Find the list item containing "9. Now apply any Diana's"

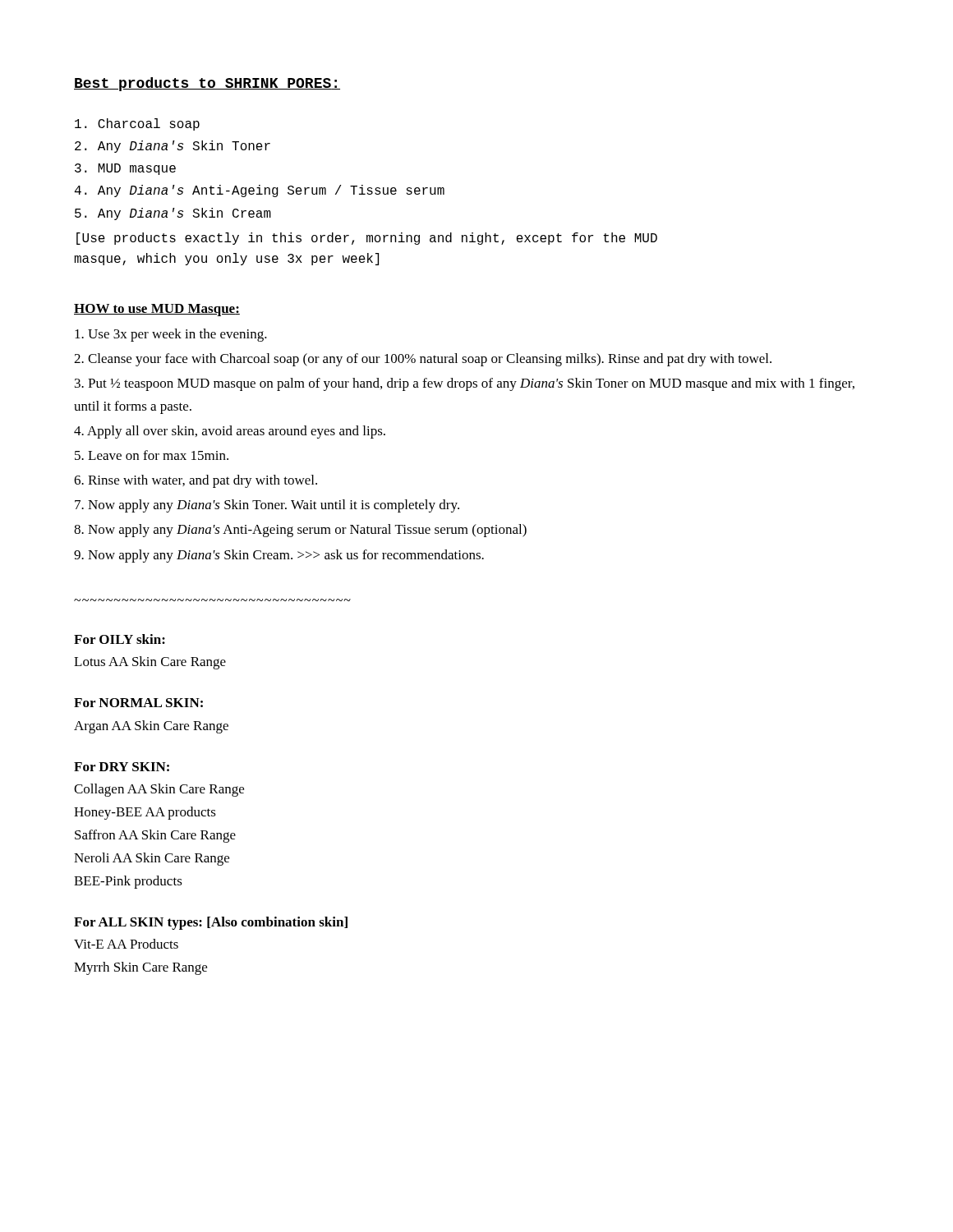coord(476,555)
